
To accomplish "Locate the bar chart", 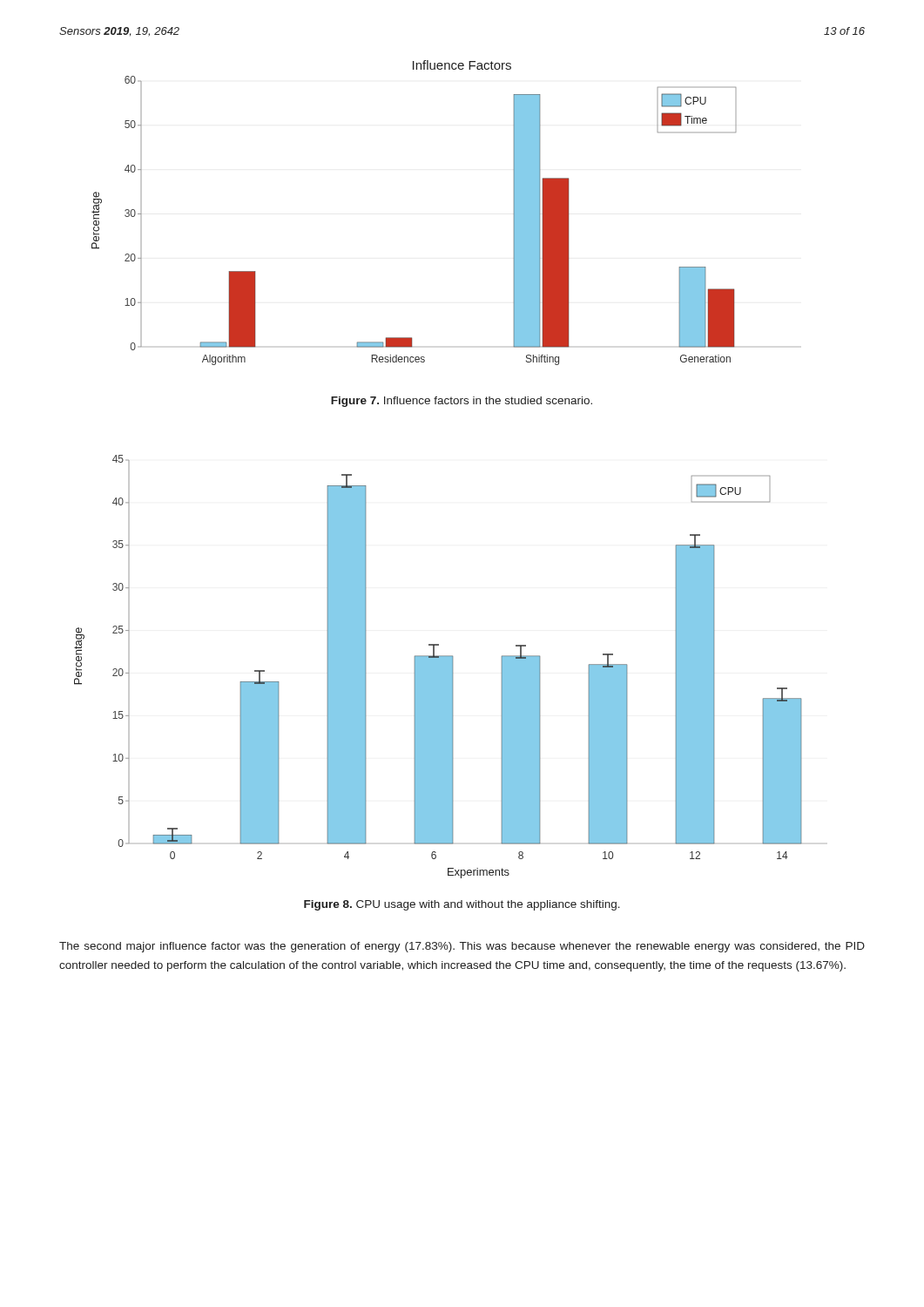I will coord(462,667).
